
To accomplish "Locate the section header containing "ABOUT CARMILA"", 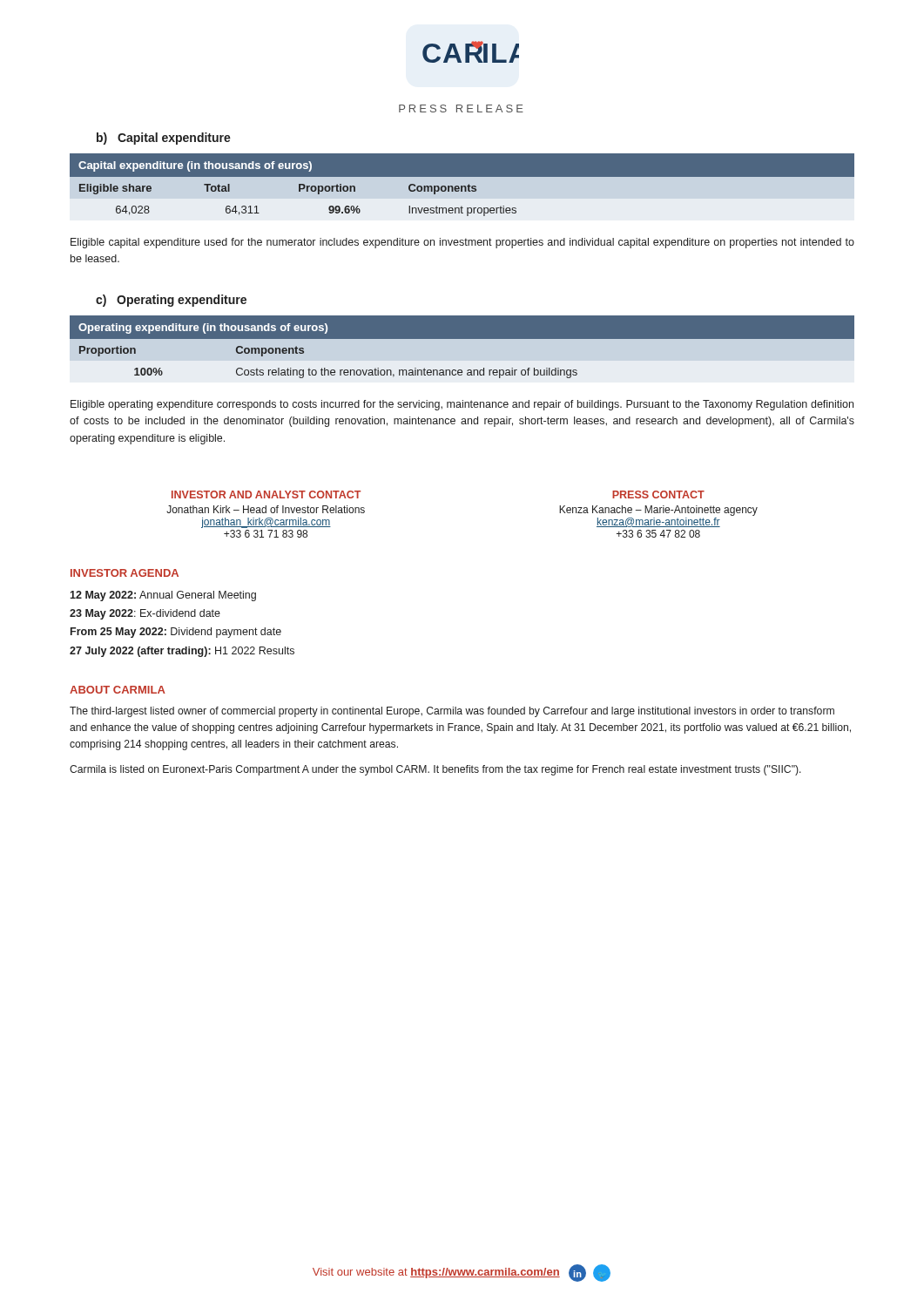I will coord(118,690).
